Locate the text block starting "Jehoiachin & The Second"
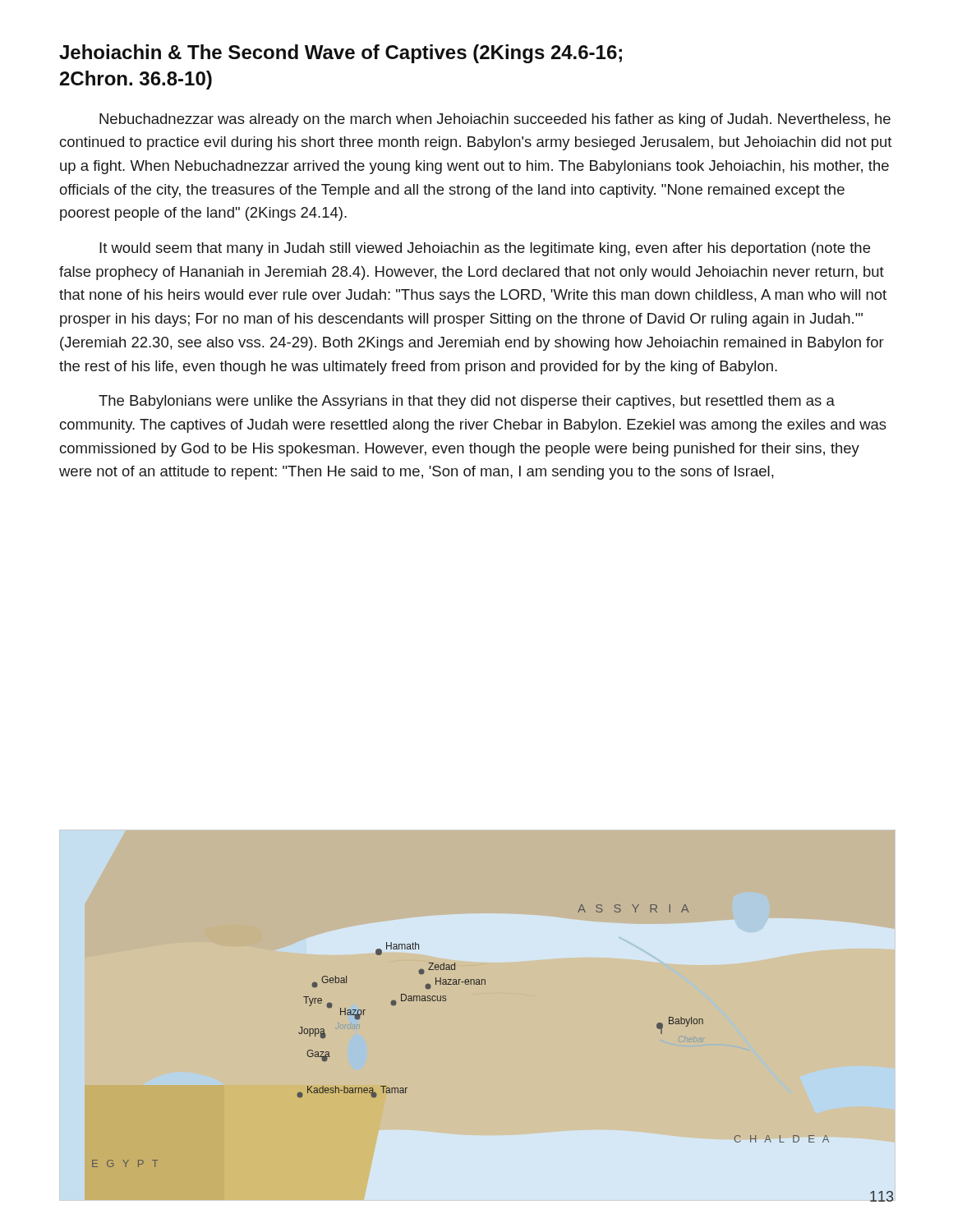 (x=342, y=65)
